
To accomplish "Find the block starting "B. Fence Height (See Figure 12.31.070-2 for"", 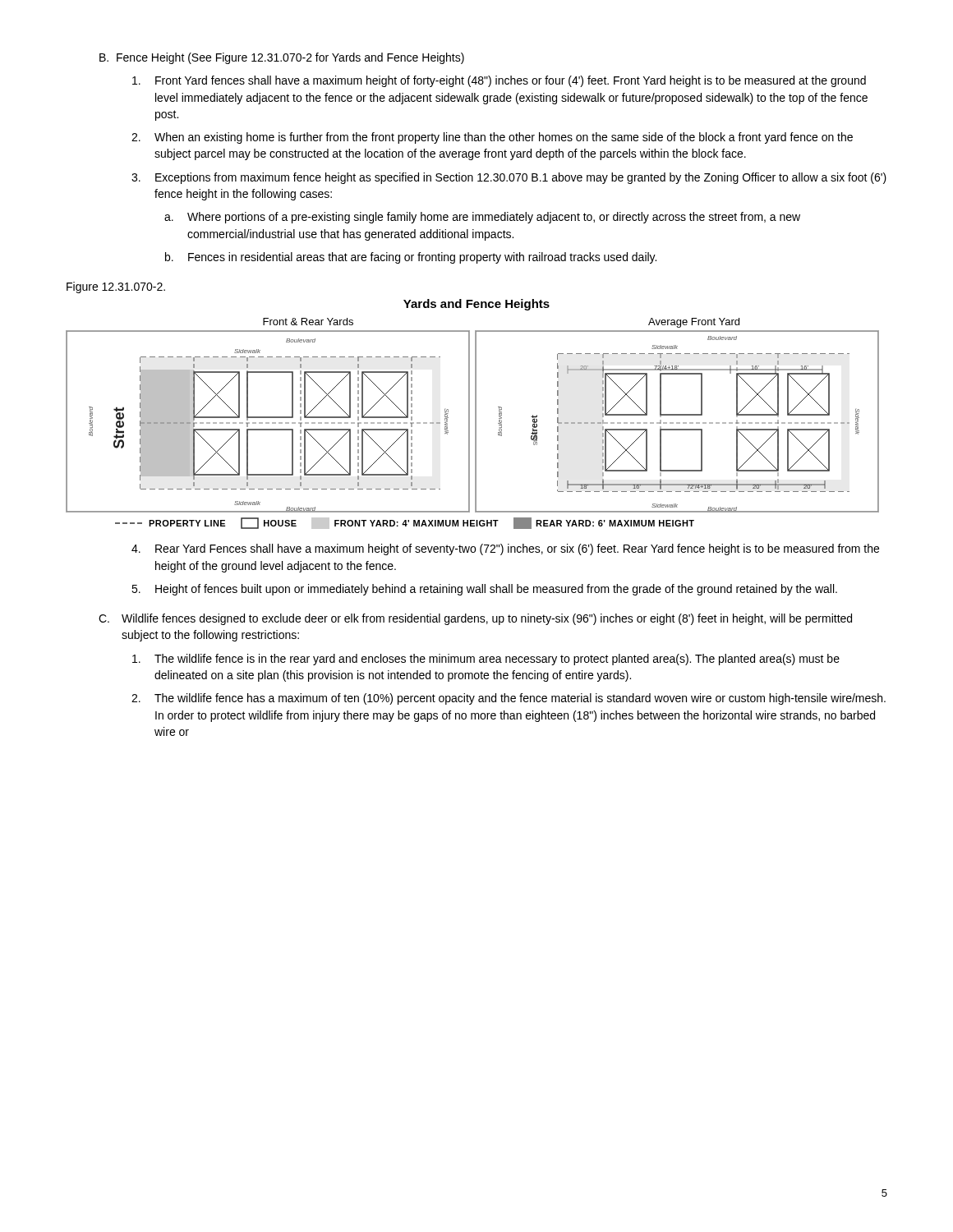I will (282, 57).
